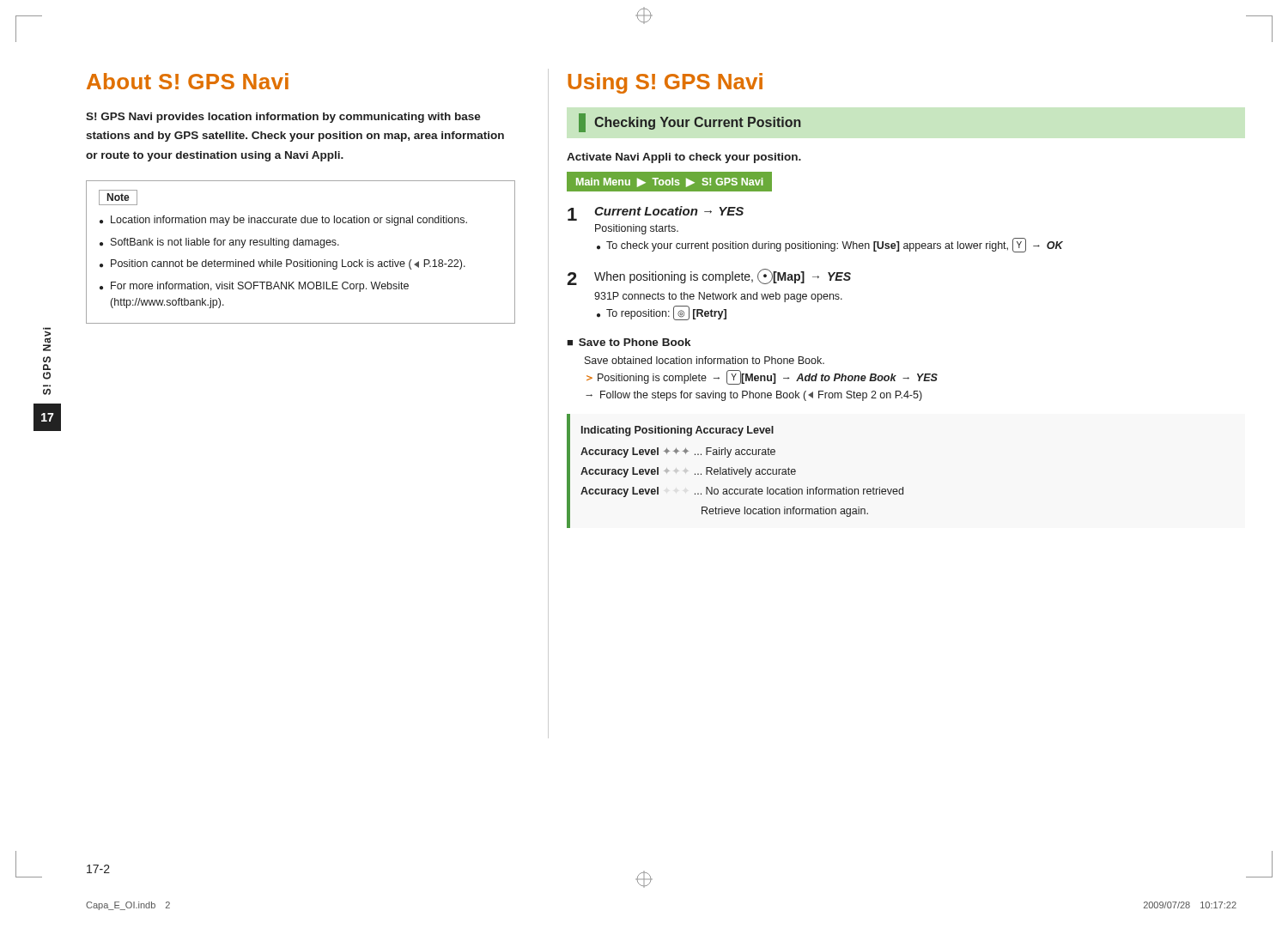This screenshot has height=929, width=1288.
Task: Locate the passage starting "● SoftBank is not liable for"
Action: point(219,242)
